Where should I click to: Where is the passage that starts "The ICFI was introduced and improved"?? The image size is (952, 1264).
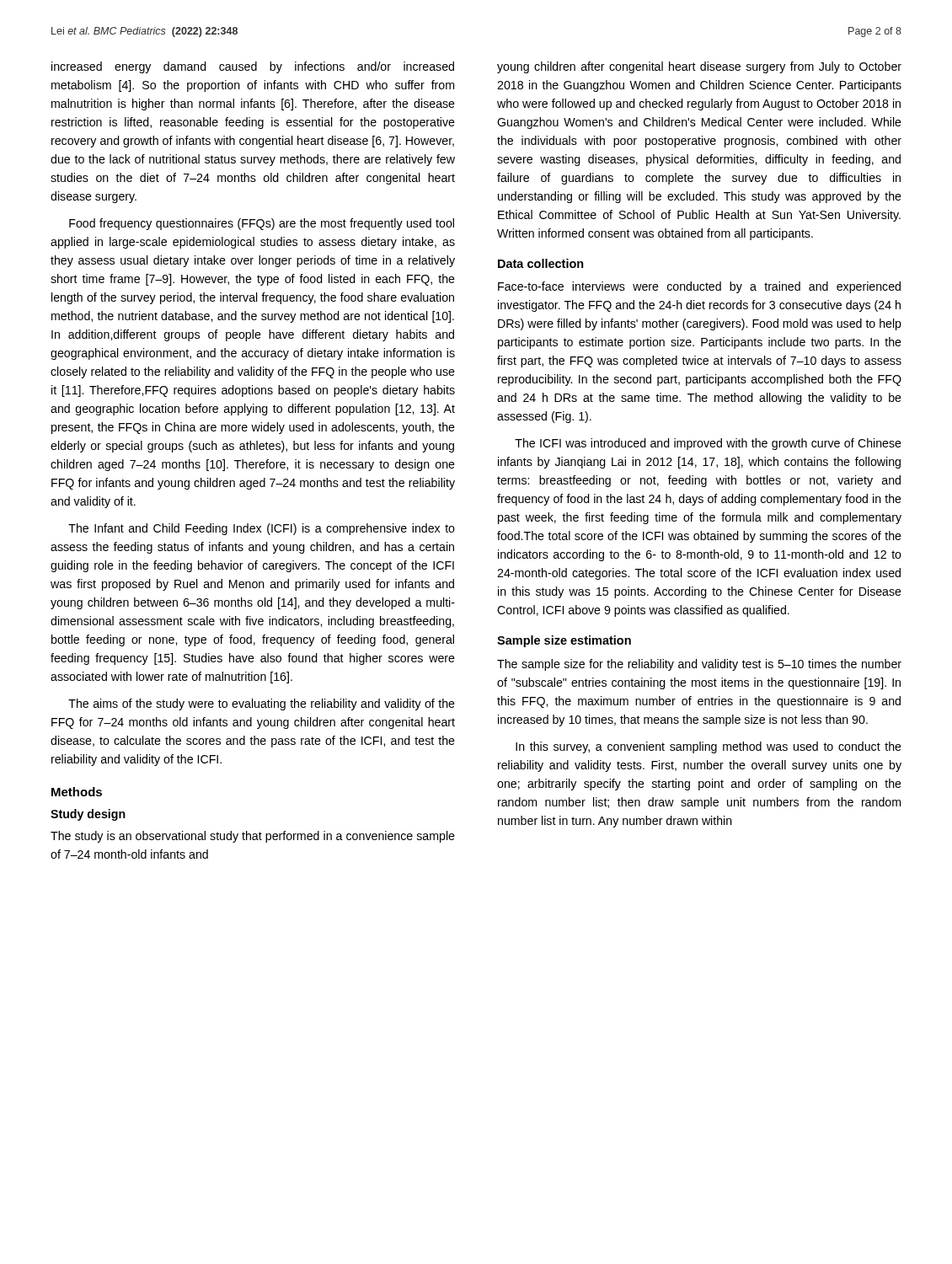(699, 527)
